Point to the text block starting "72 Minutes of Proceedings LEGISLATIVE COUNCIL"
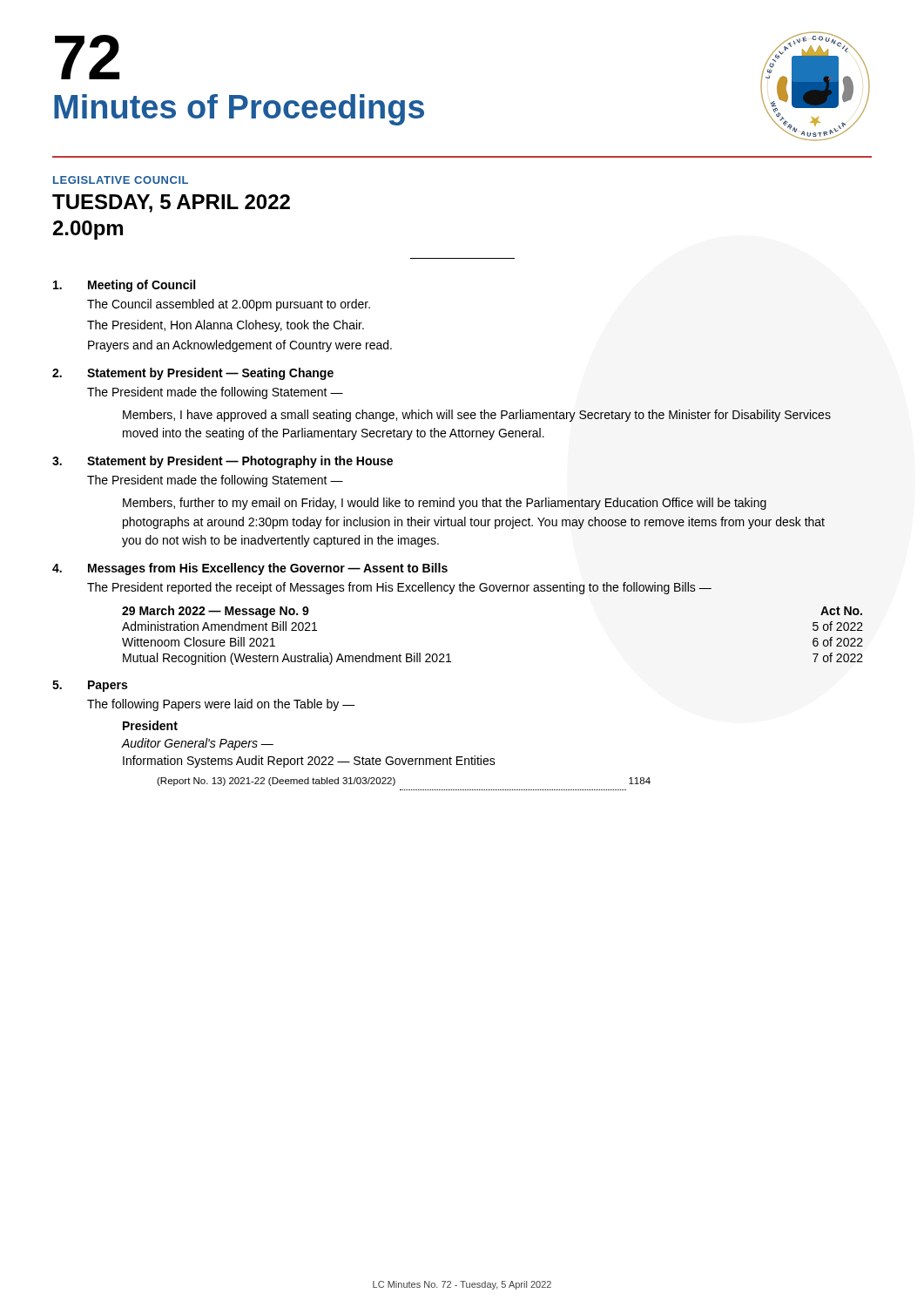The height and width of the screenshot is (1307, 924). tap(462, 86)
